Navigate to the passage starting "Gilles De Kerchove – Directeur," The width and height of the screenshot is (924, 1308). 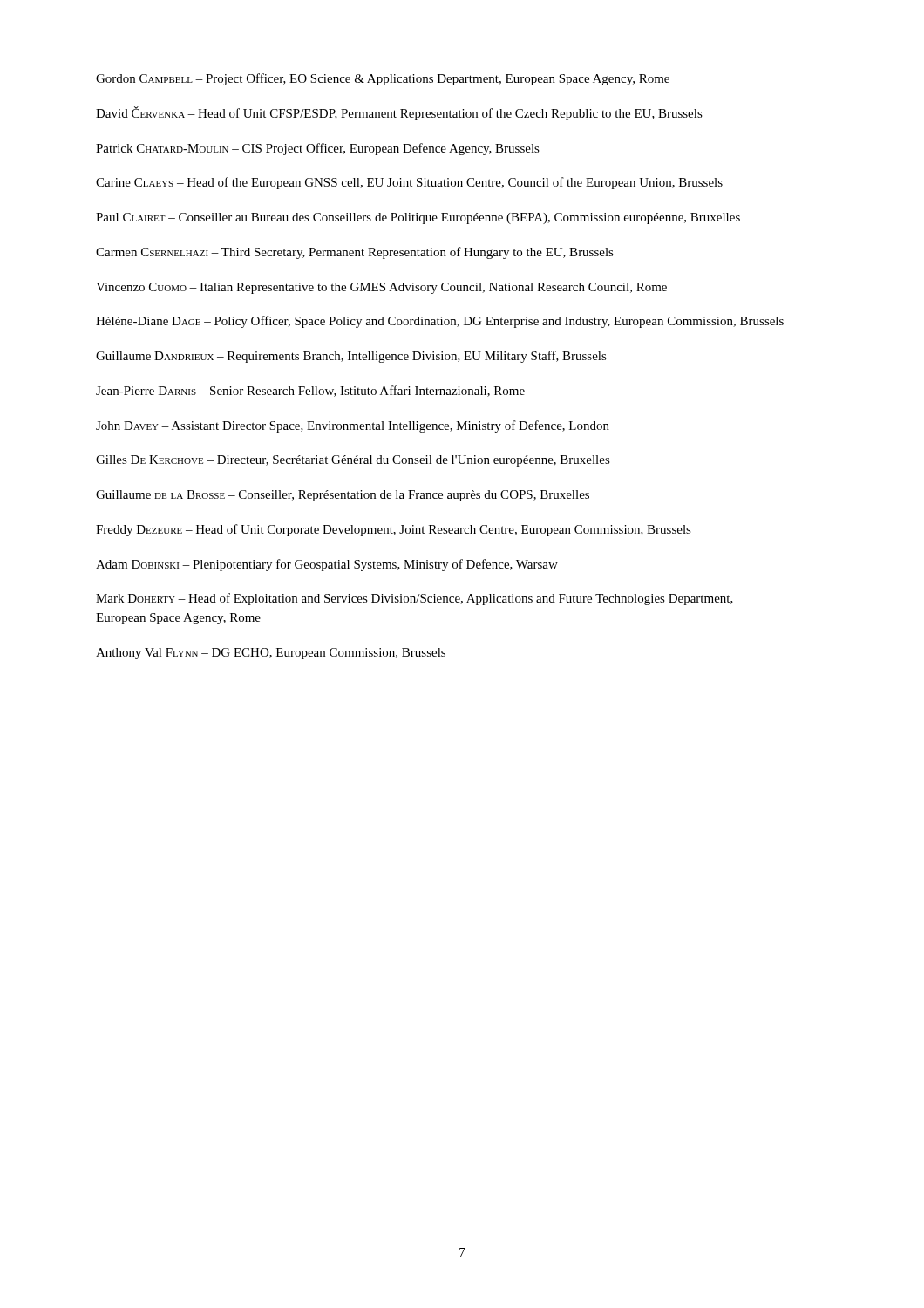click(353, 460)
